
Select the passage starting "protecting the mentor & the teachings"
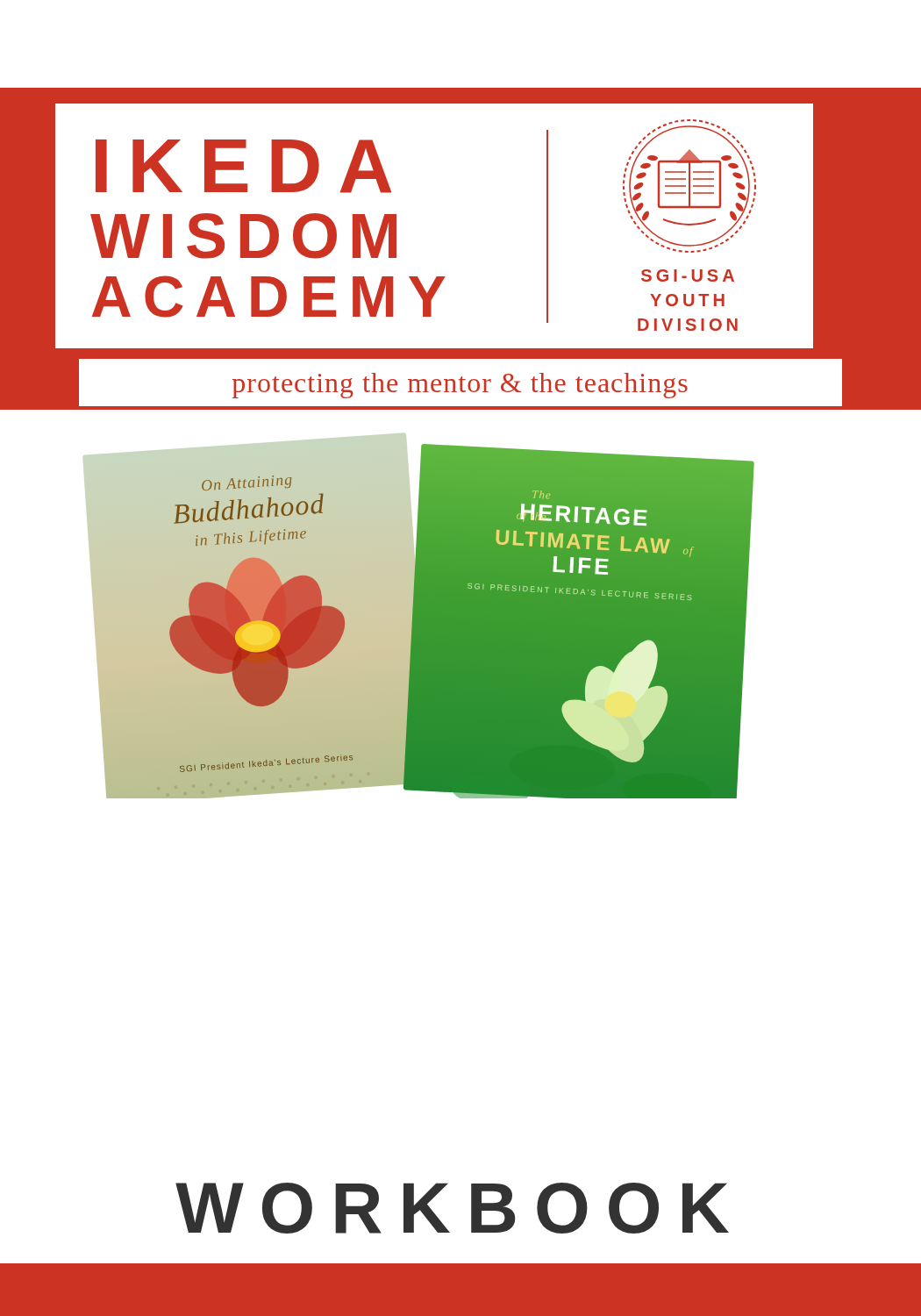click(460, 382)
